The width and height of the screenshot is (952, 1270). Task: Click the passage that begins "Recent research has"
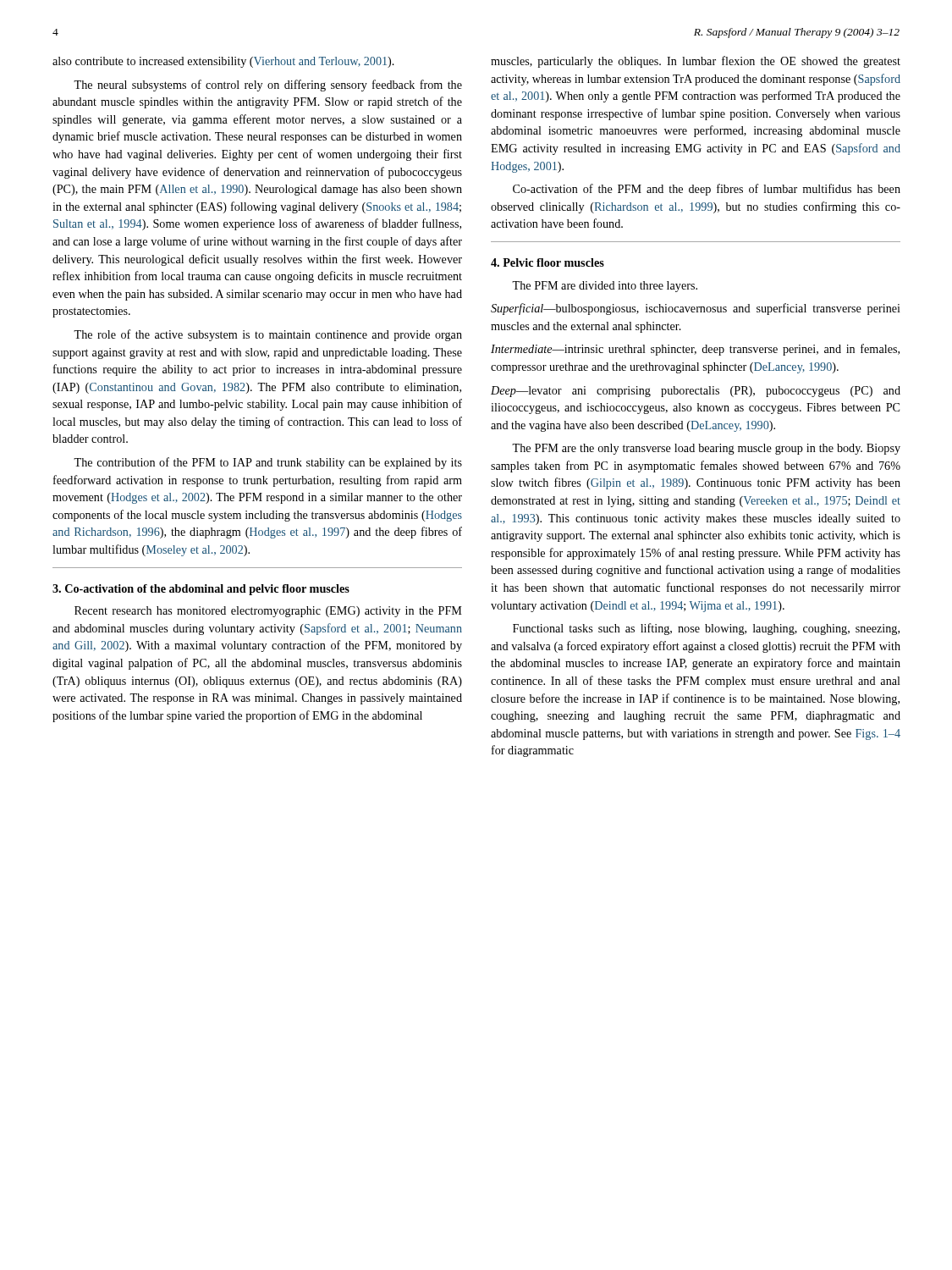257,663
